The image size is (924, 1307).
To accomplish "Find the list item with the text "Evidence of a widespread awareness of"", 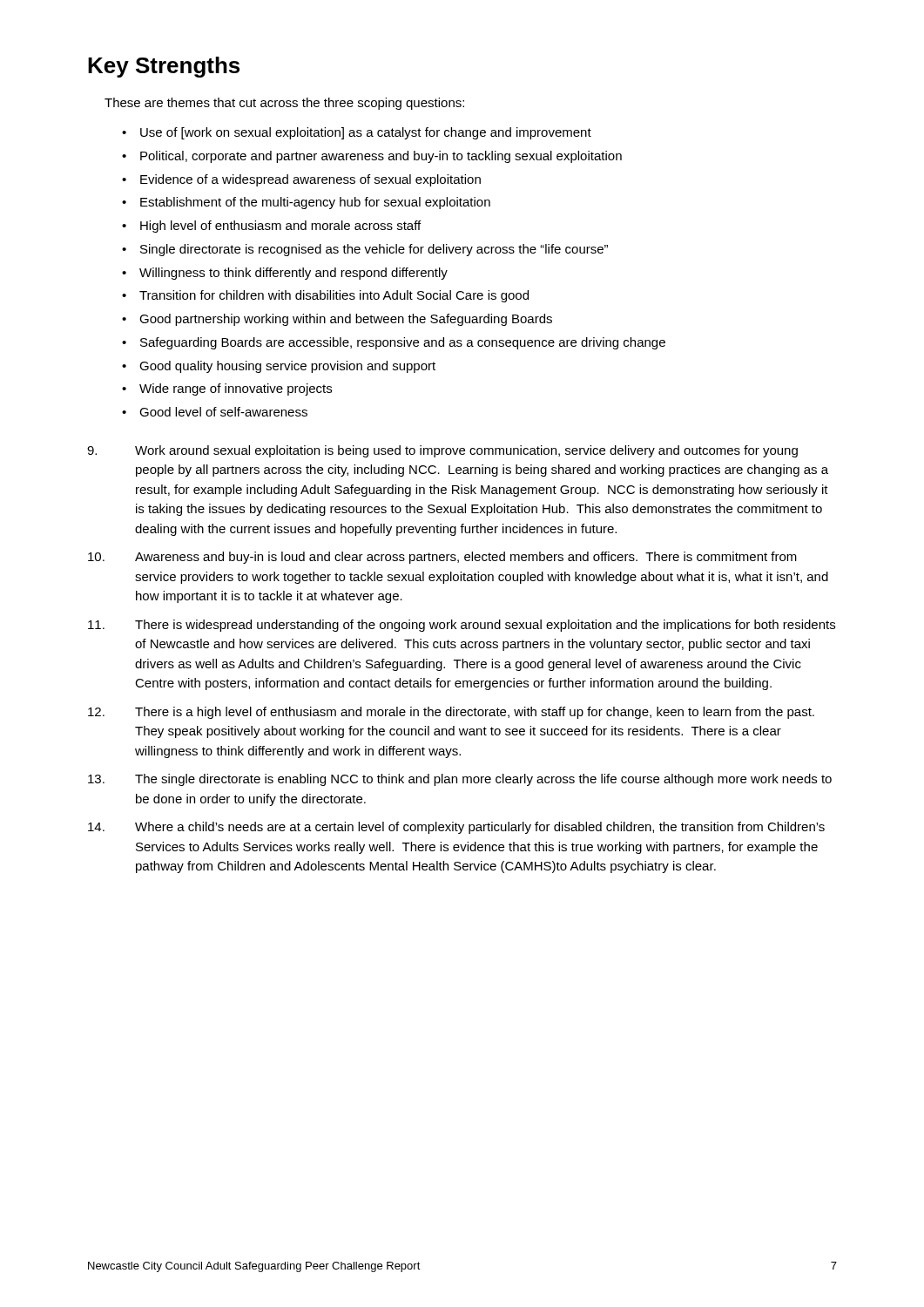I will (310, 179).
